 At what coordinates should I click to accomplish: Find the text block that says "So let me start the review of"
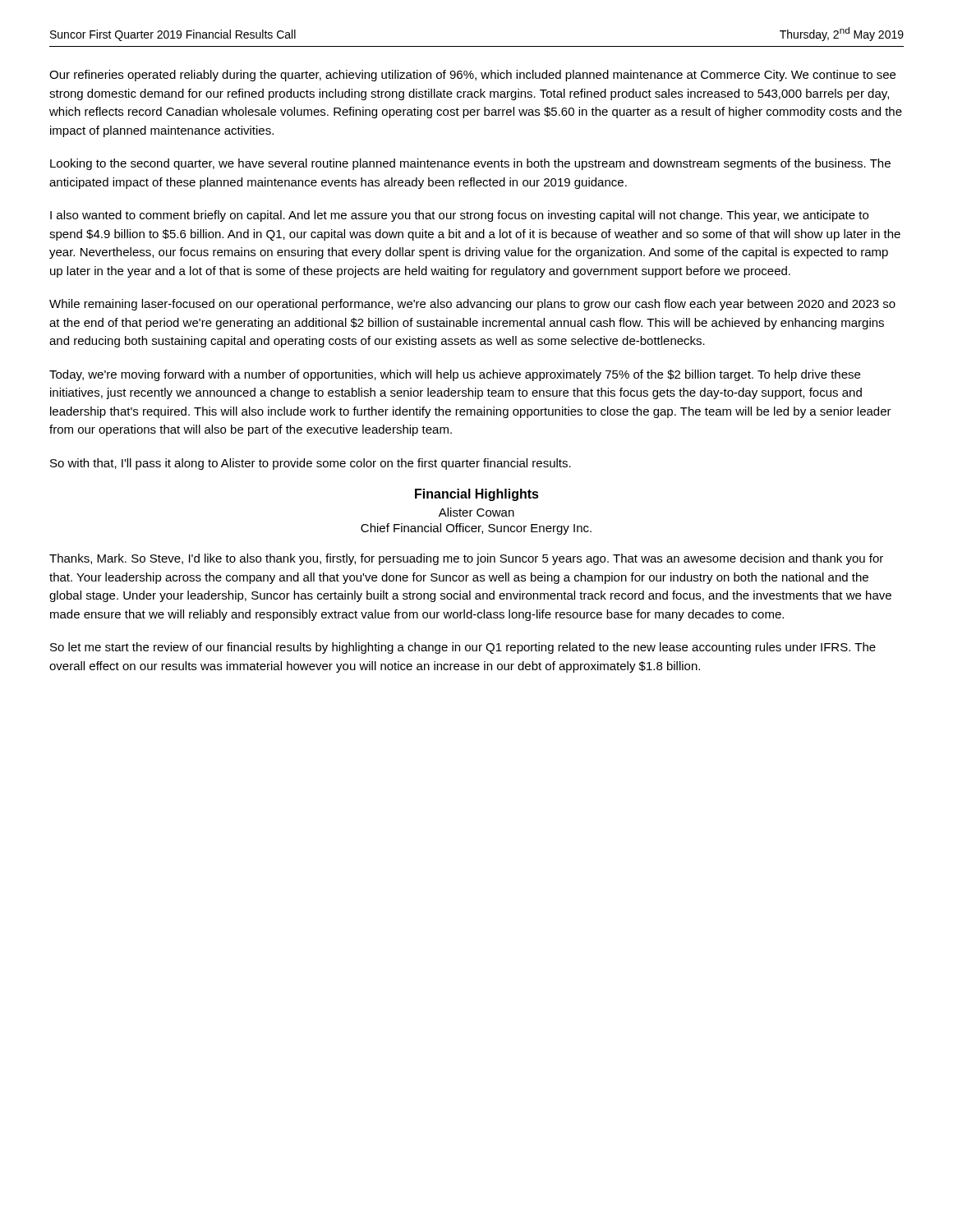pyautogui.click(x=463, y=656)
